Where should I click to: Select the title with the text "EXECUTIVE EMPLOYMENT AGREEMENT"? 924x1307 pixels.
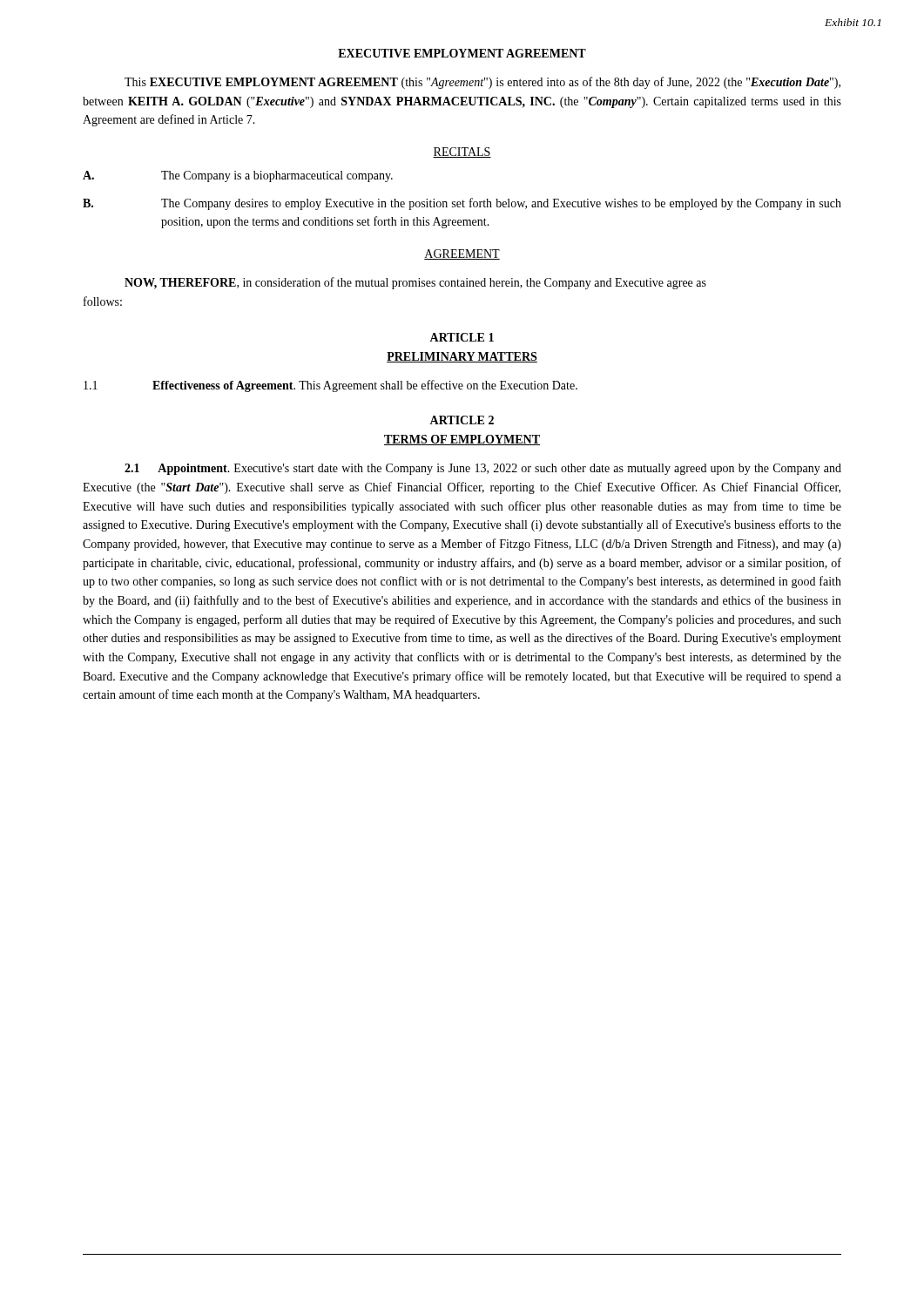[462, 54]
